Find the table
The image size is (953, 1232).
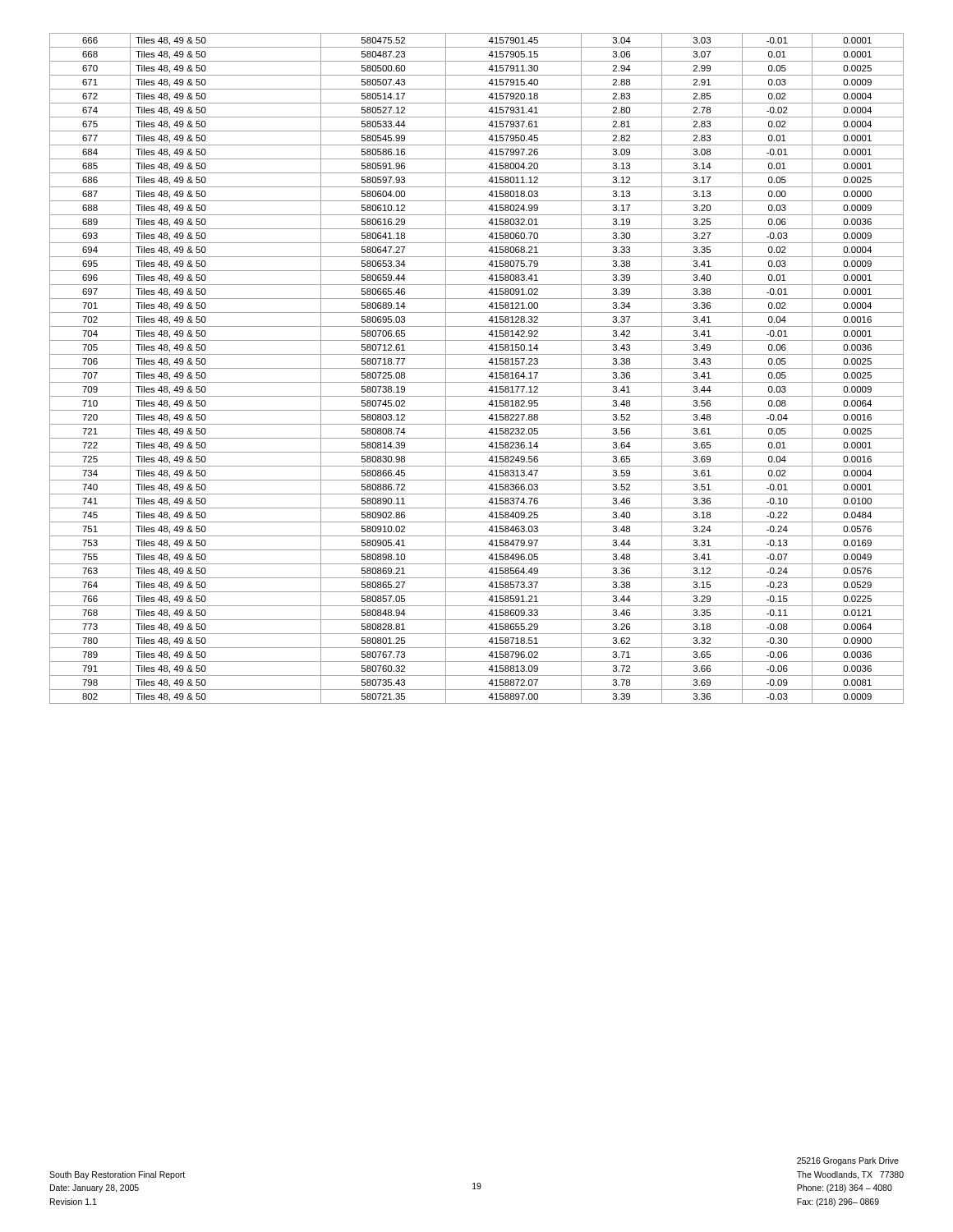click(476, 368)
